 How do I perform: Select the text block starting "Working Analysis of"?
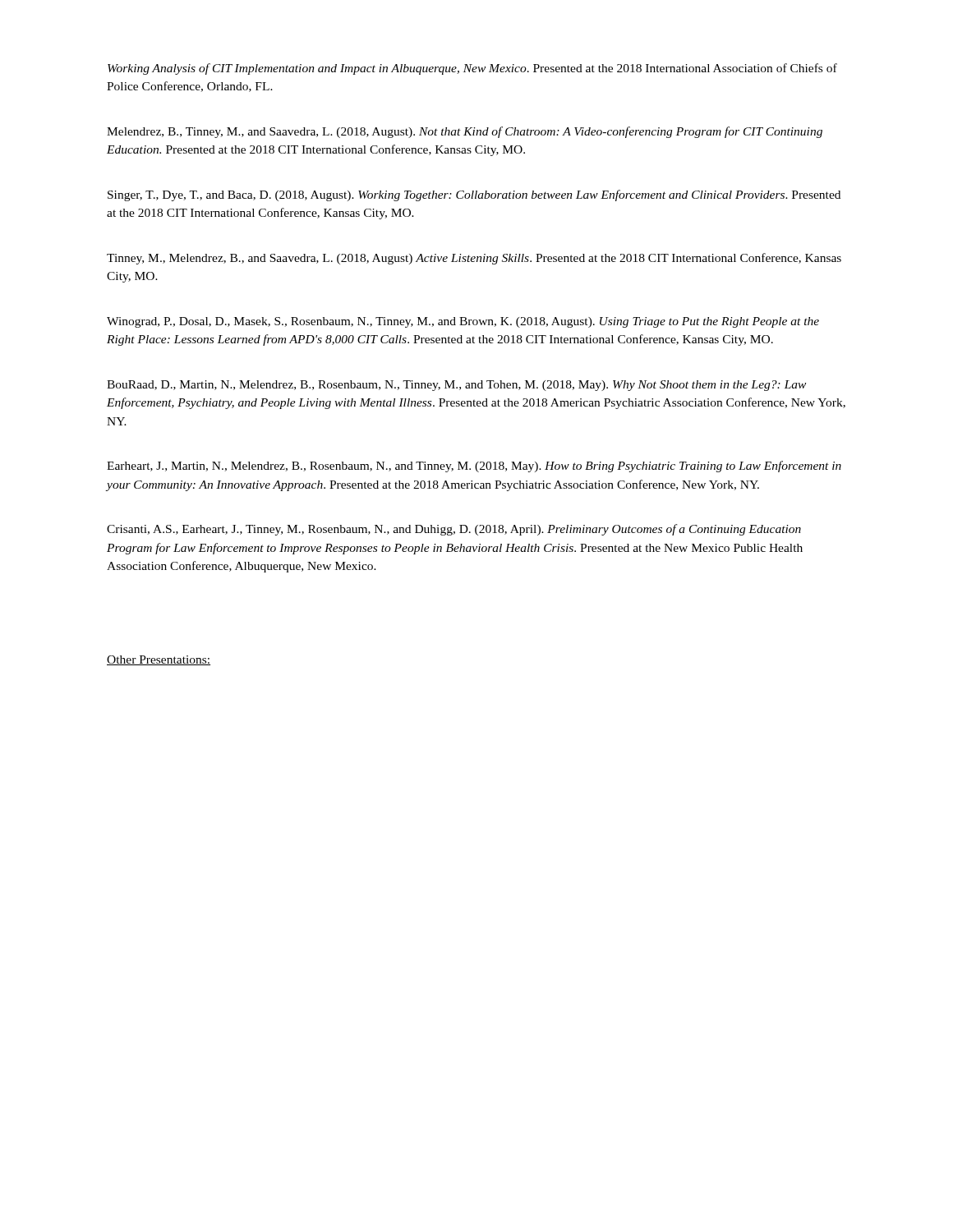[472, 77]
